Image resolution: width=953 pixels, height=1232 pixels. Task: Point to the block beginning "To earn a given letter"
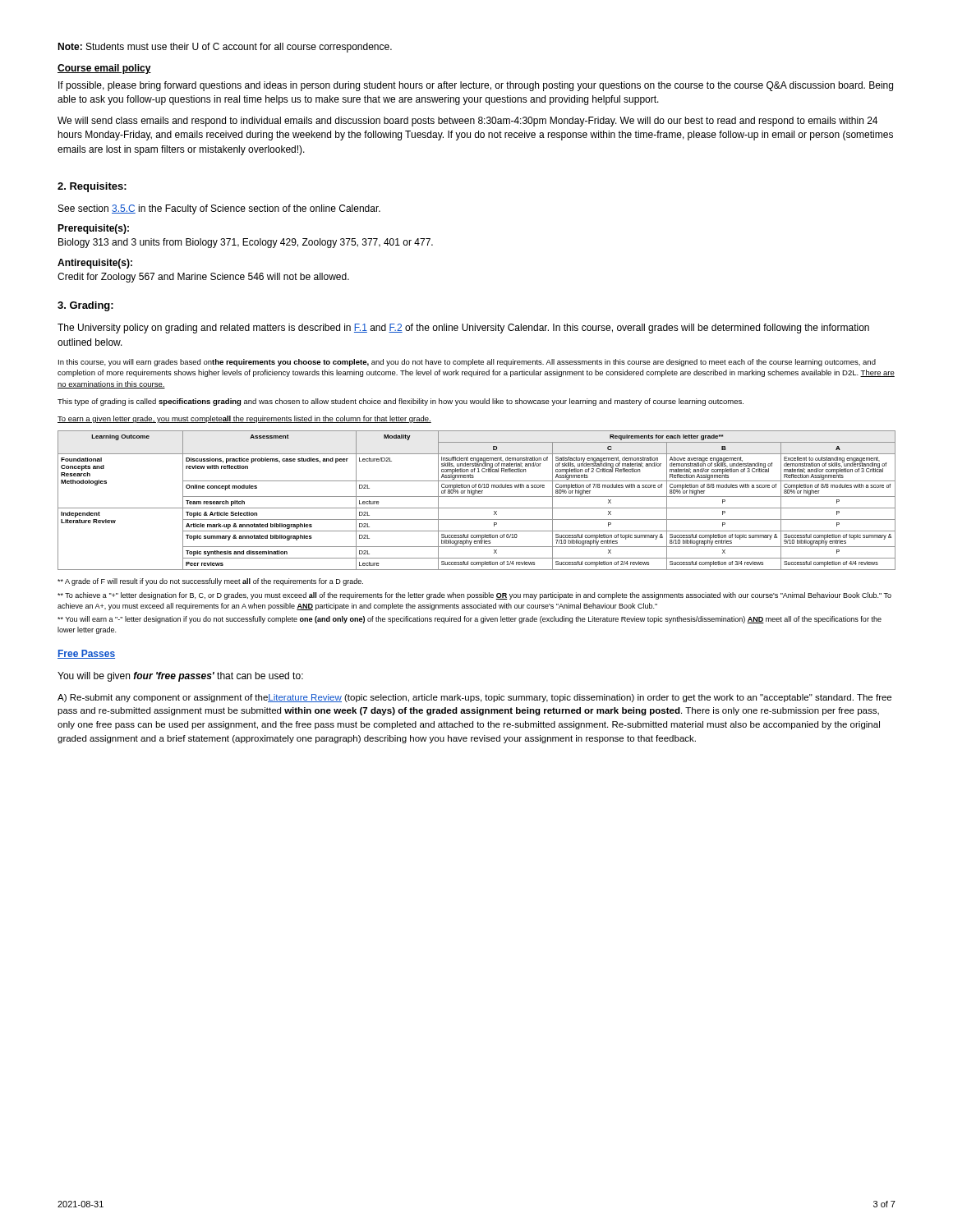pos(244,419)
